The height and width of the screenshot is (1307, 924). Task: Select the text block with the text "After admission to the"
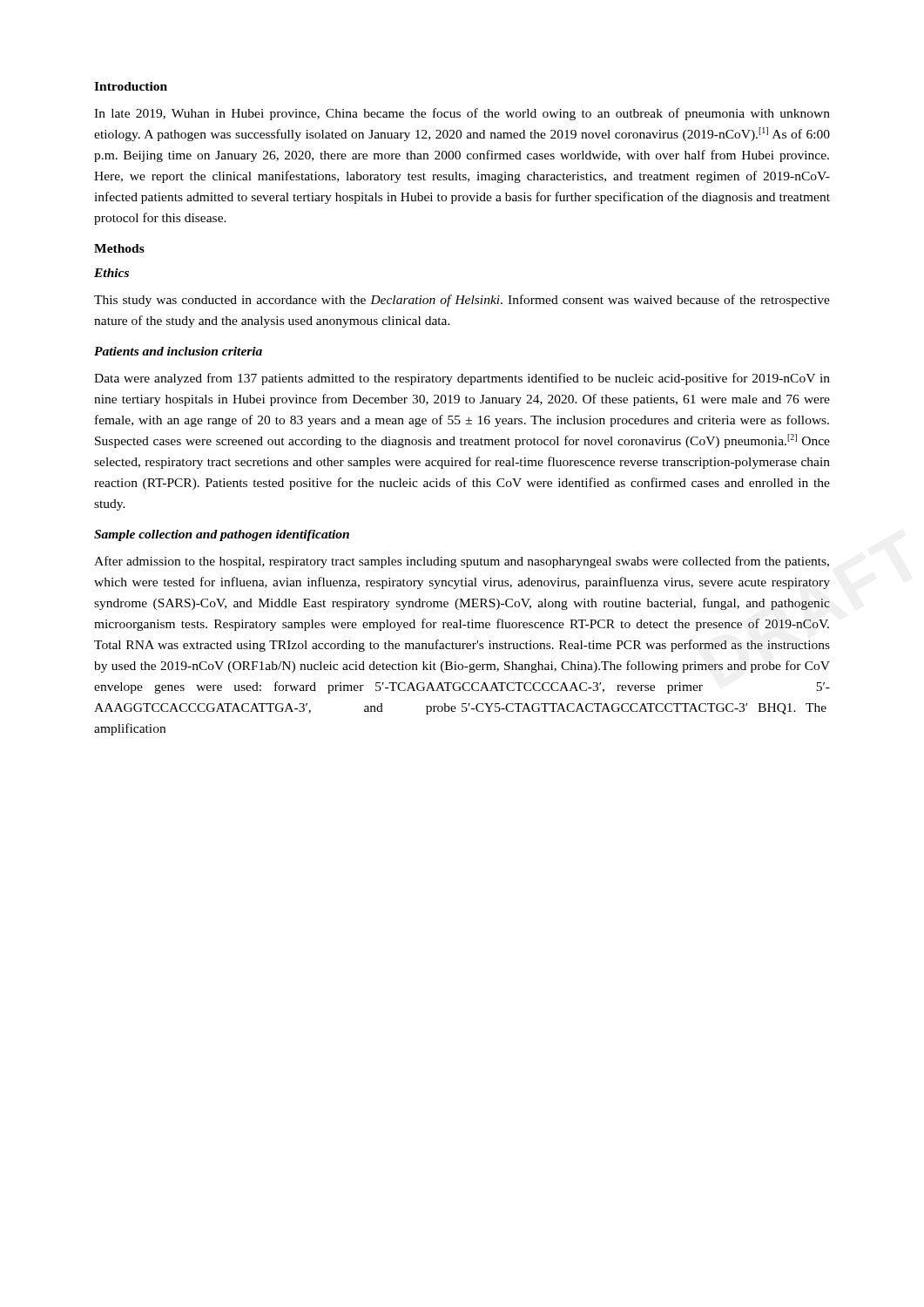pyautogui.click(x=462, y=645)
